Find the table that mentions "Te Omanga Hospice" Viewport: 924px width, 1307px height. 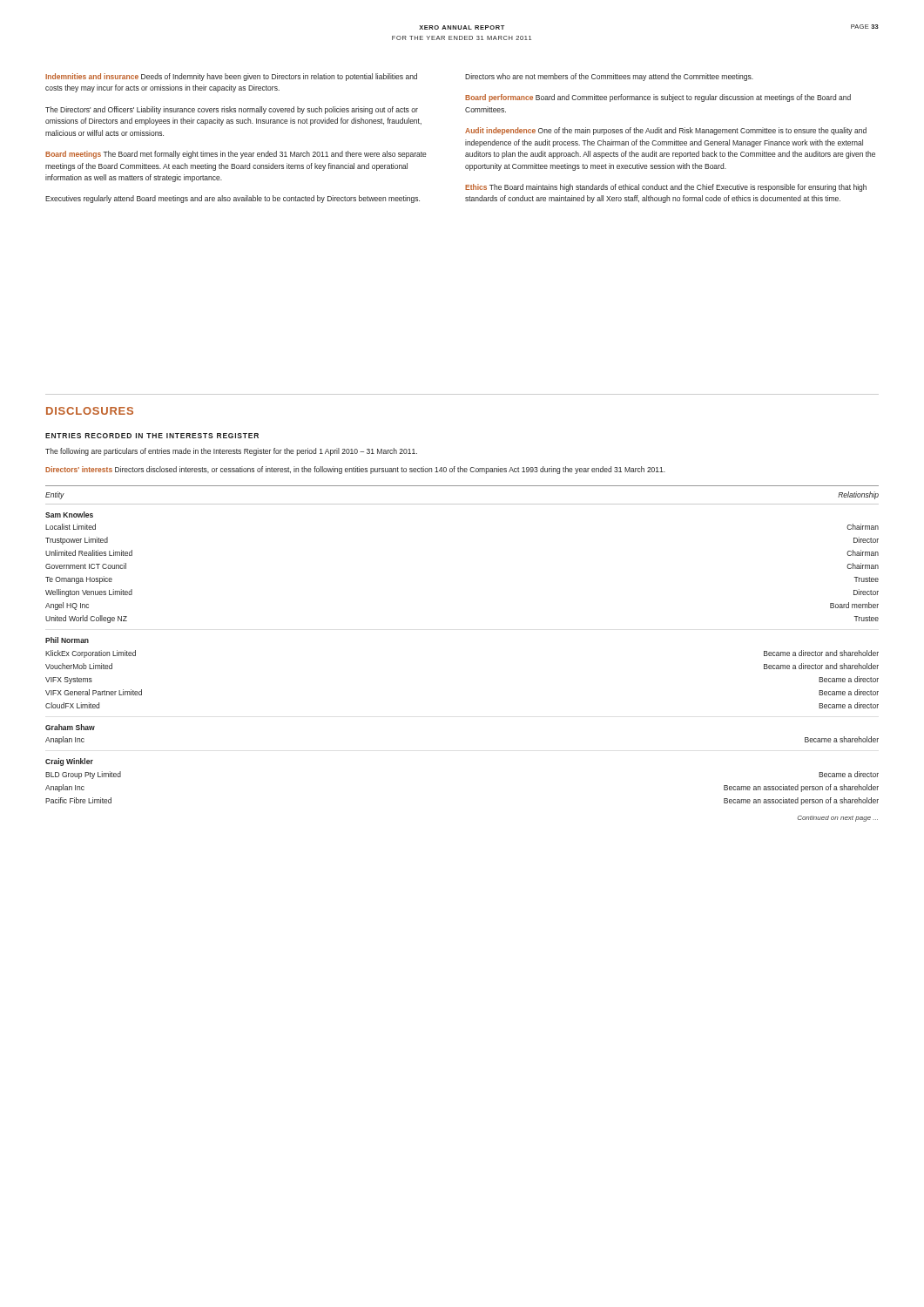click(x=462, y=646)
